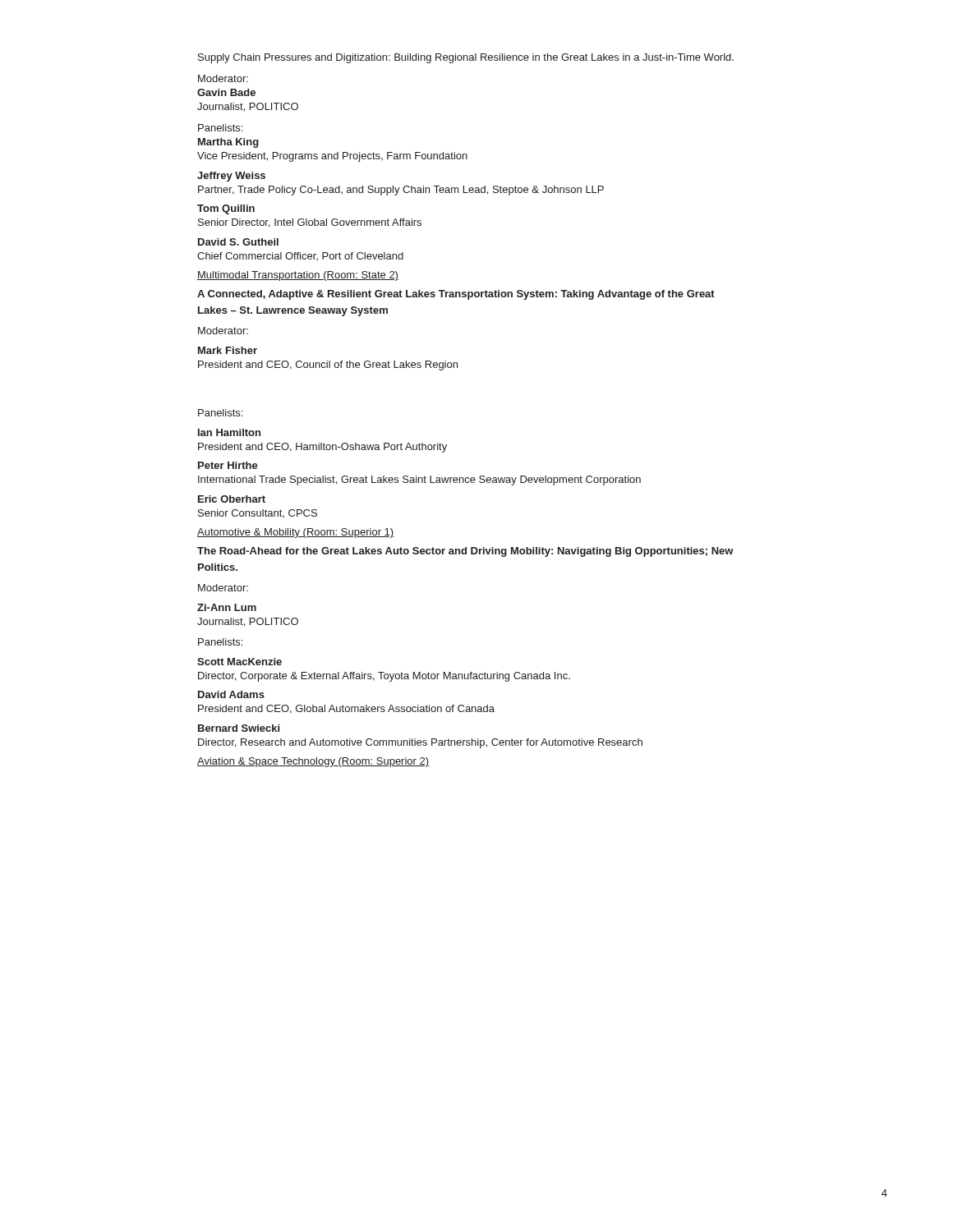Image resolution: width=953 pixels, height=1232 pixels.
Task: Find "Martha King" on this page
Action: [228, 142]
